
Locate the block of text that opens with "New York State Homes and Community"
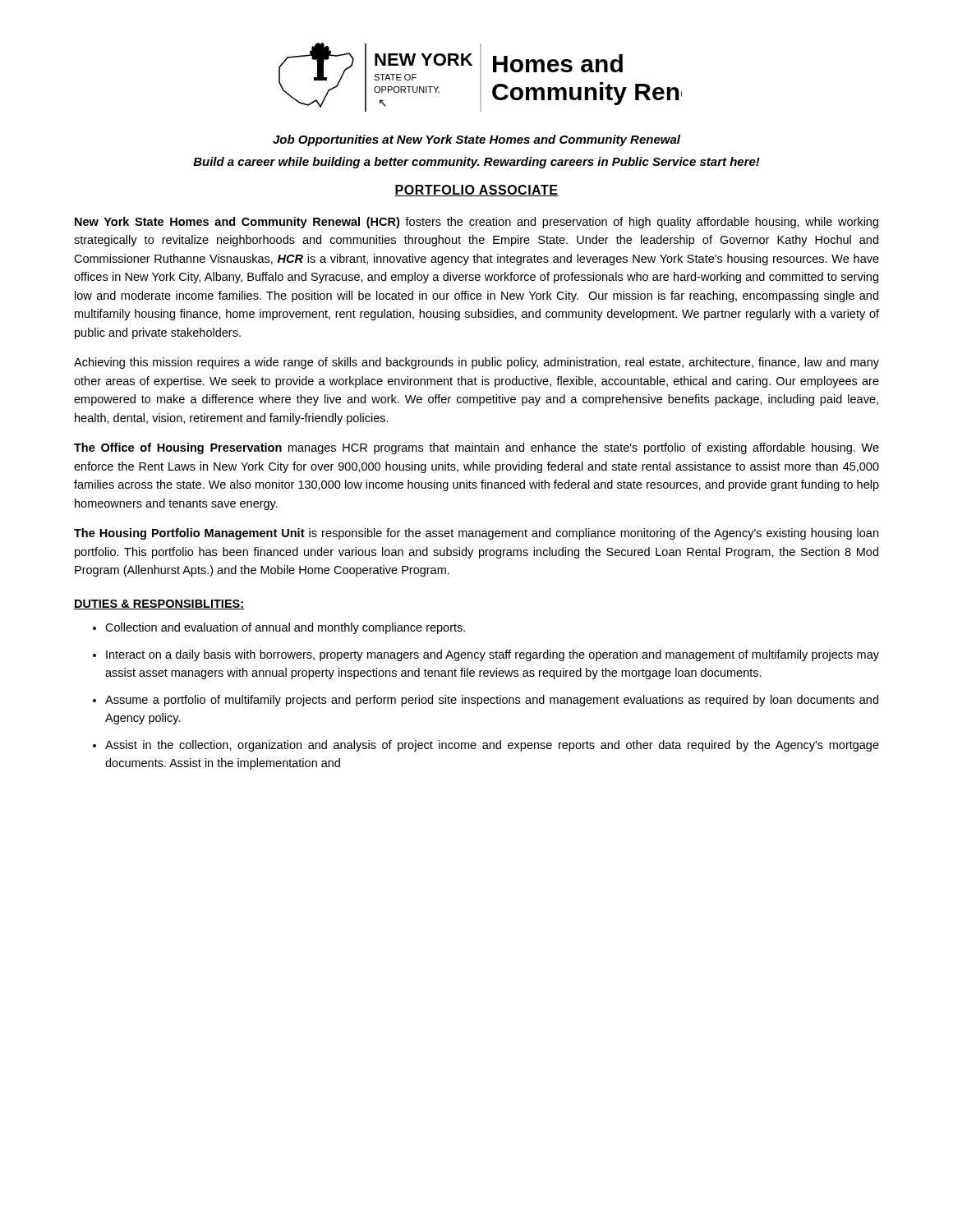pos(476,277)
